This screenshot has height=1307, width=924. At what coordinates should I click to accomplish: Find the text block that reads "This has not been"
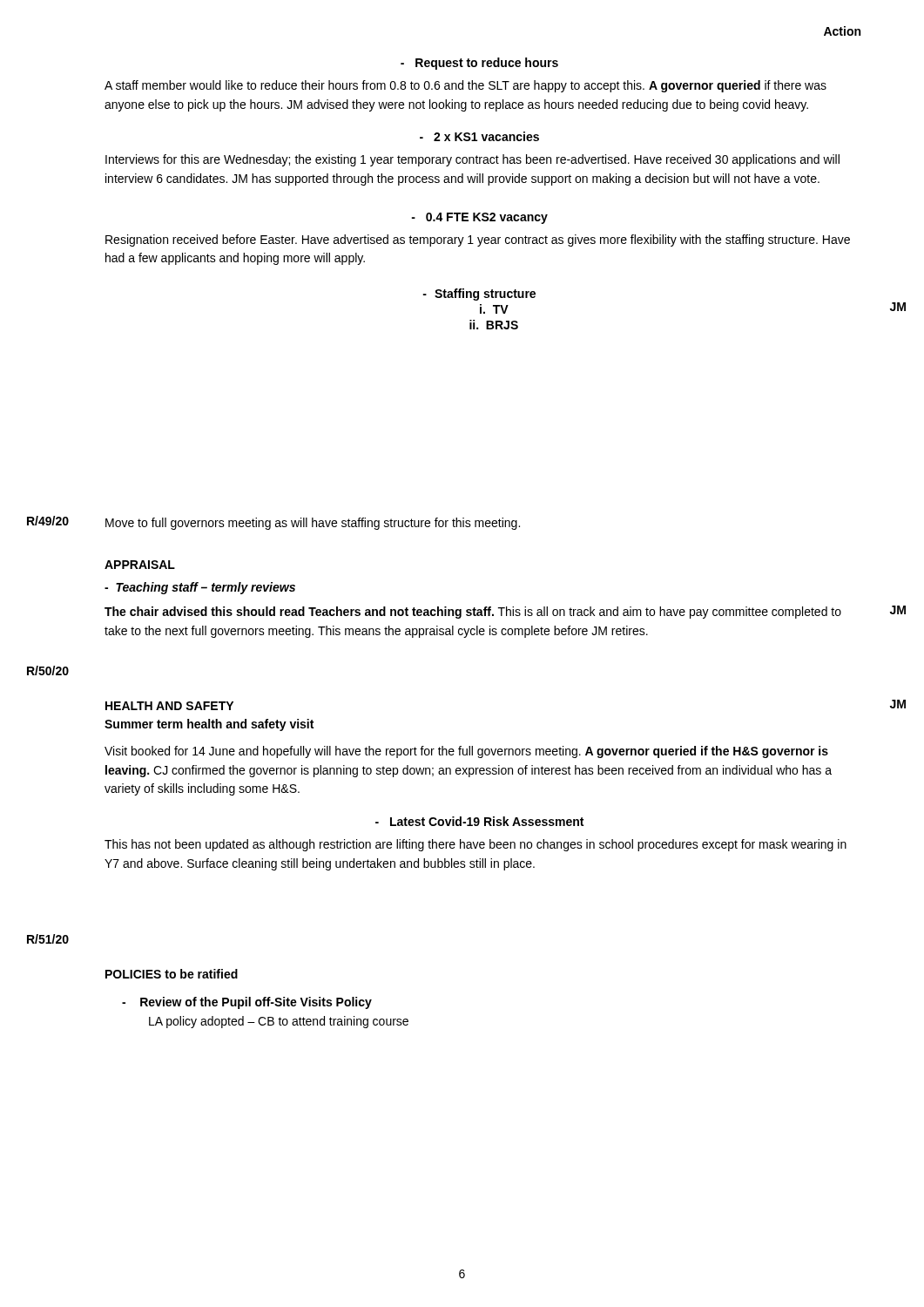click(476, 854)
